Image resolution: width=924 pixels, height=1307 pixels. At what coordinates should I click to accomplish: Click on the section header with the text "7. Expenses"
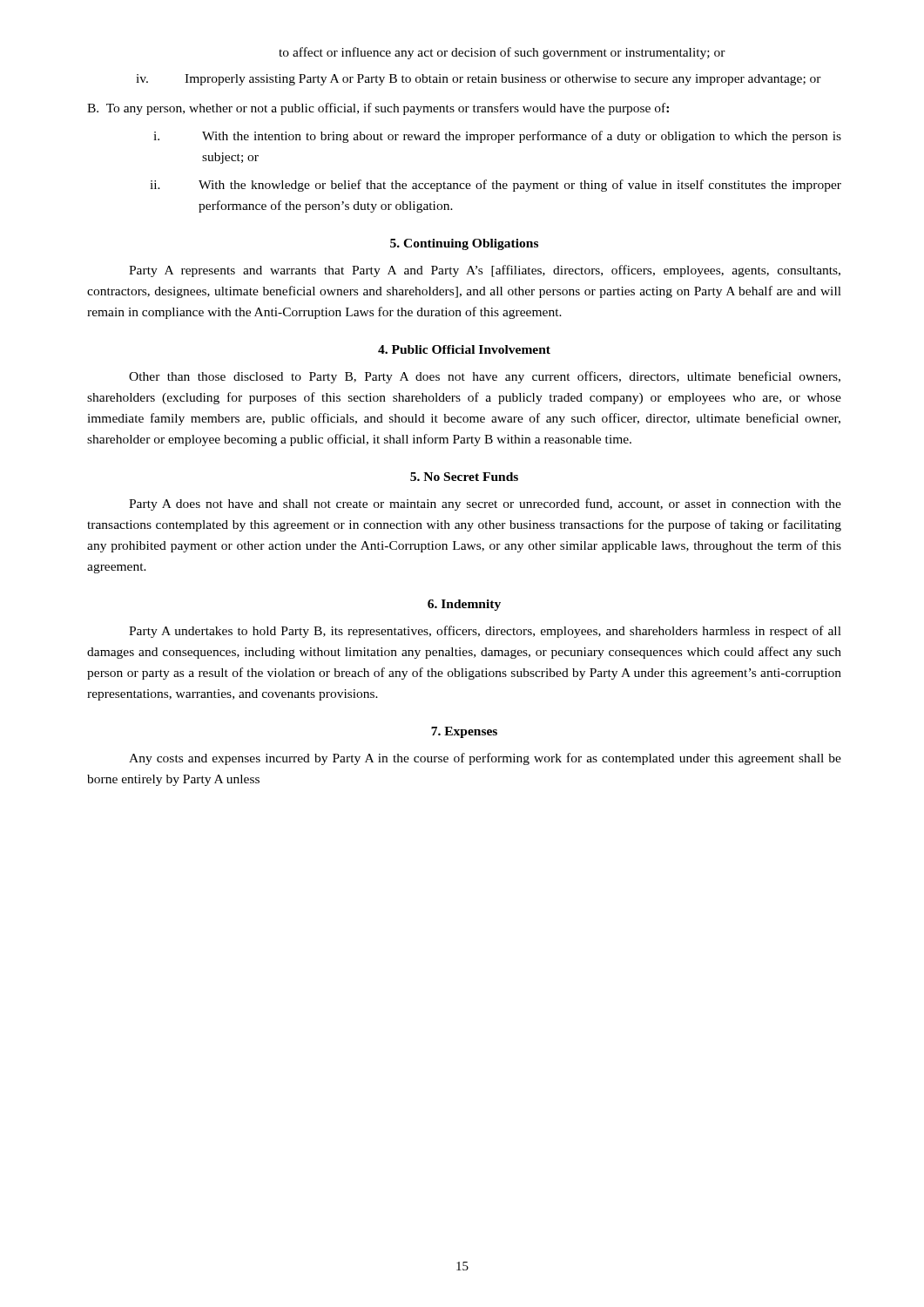pos(464,731)
